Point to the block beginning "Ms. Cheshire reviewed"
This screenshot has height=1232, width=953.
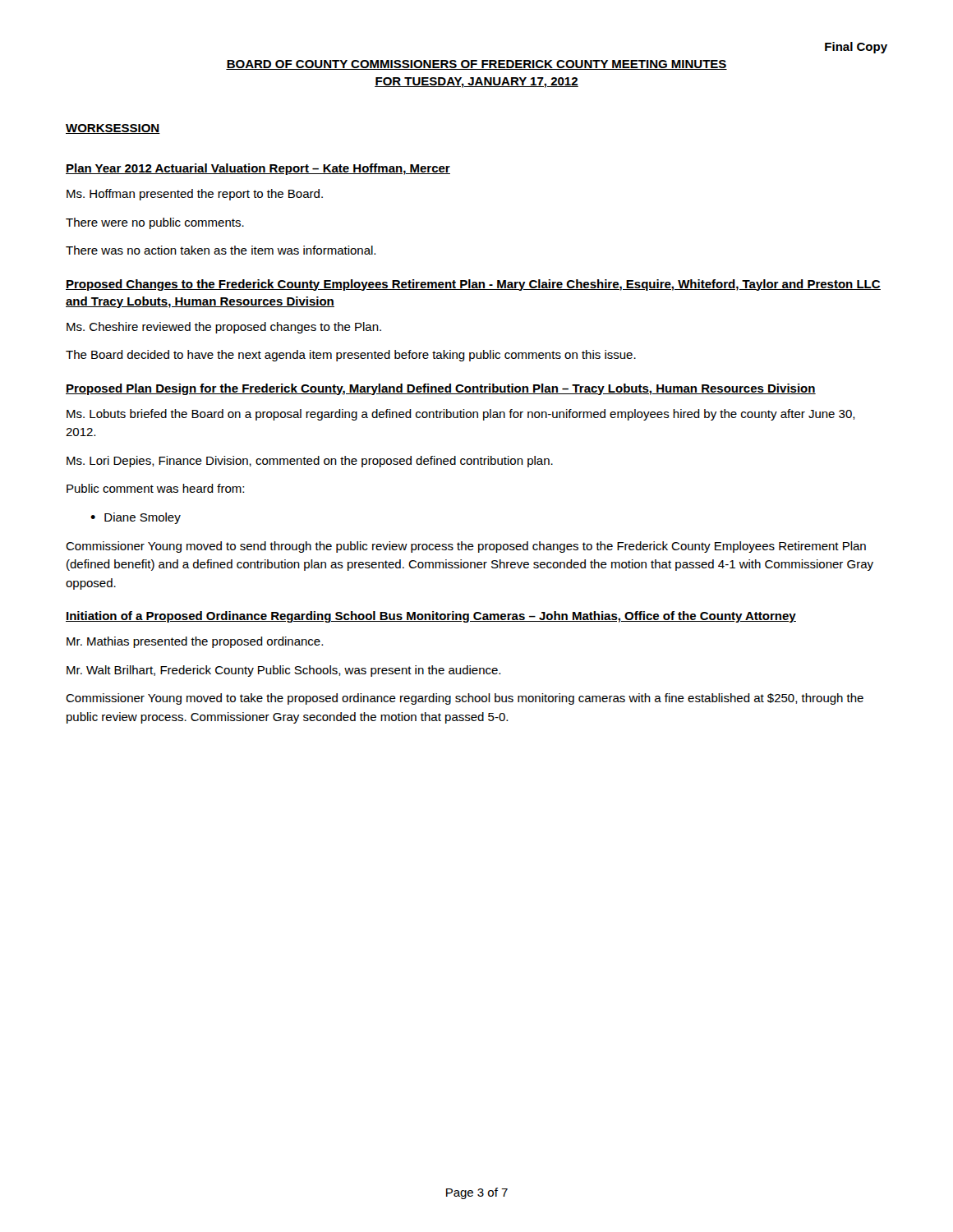pos(224,328)
